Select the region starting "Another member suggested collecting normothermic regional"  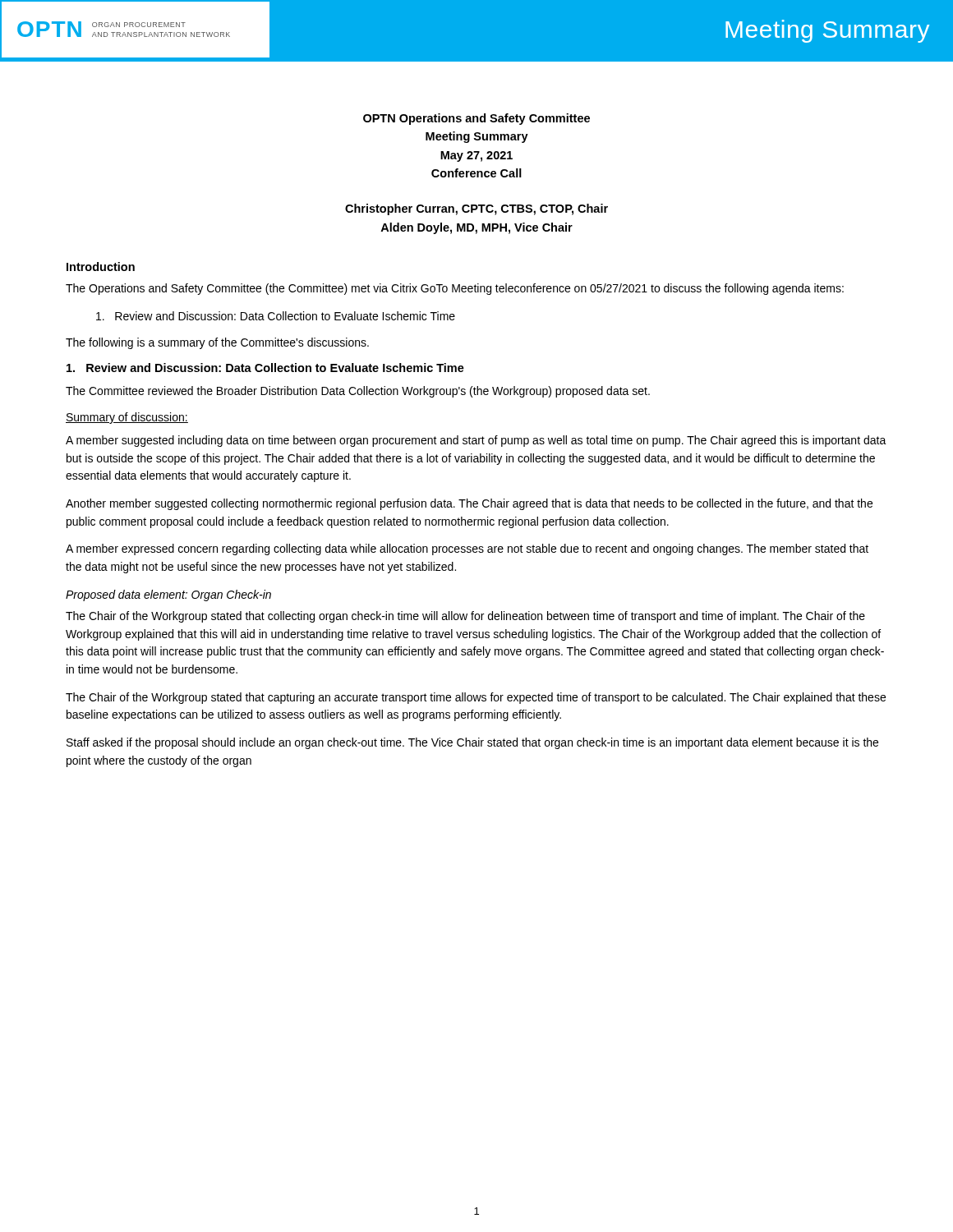click(476, 513)
